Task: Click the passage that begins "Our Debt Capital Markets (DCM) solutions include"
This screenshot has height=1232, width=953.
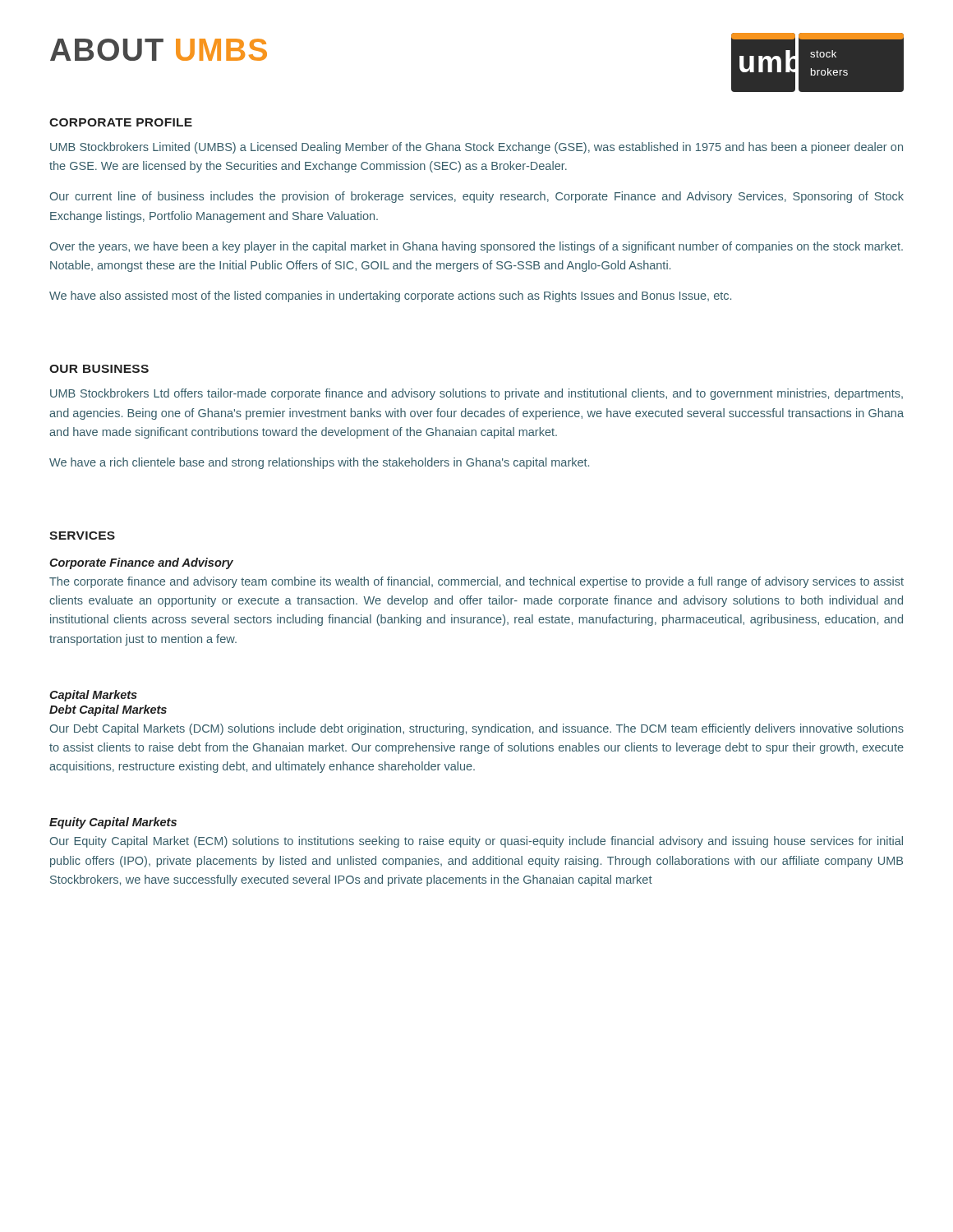Action: coord(476,747)
